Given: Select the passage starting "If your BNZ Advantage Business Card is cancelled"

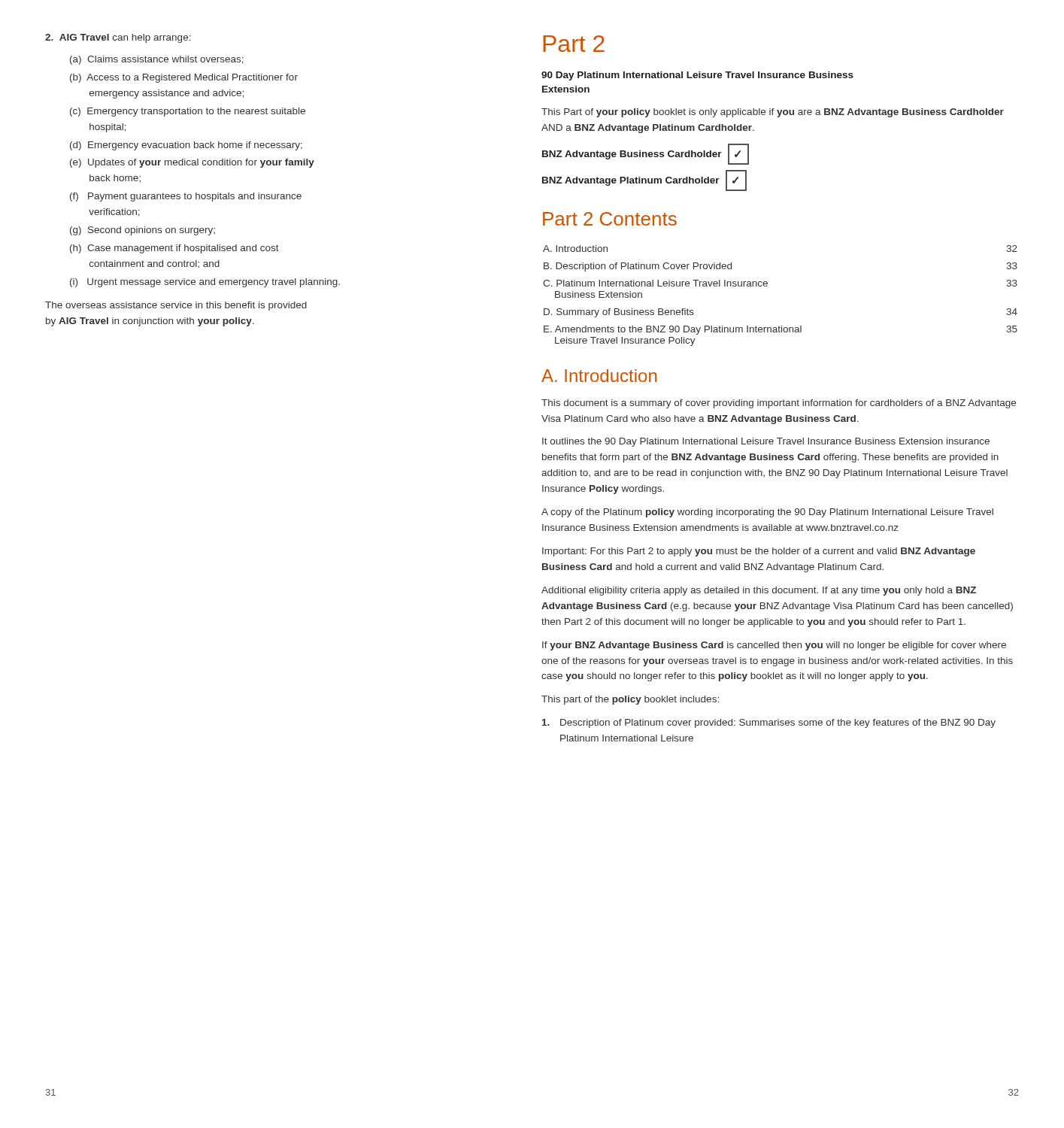Looking at the screenshot, I should tap(777, 660).
